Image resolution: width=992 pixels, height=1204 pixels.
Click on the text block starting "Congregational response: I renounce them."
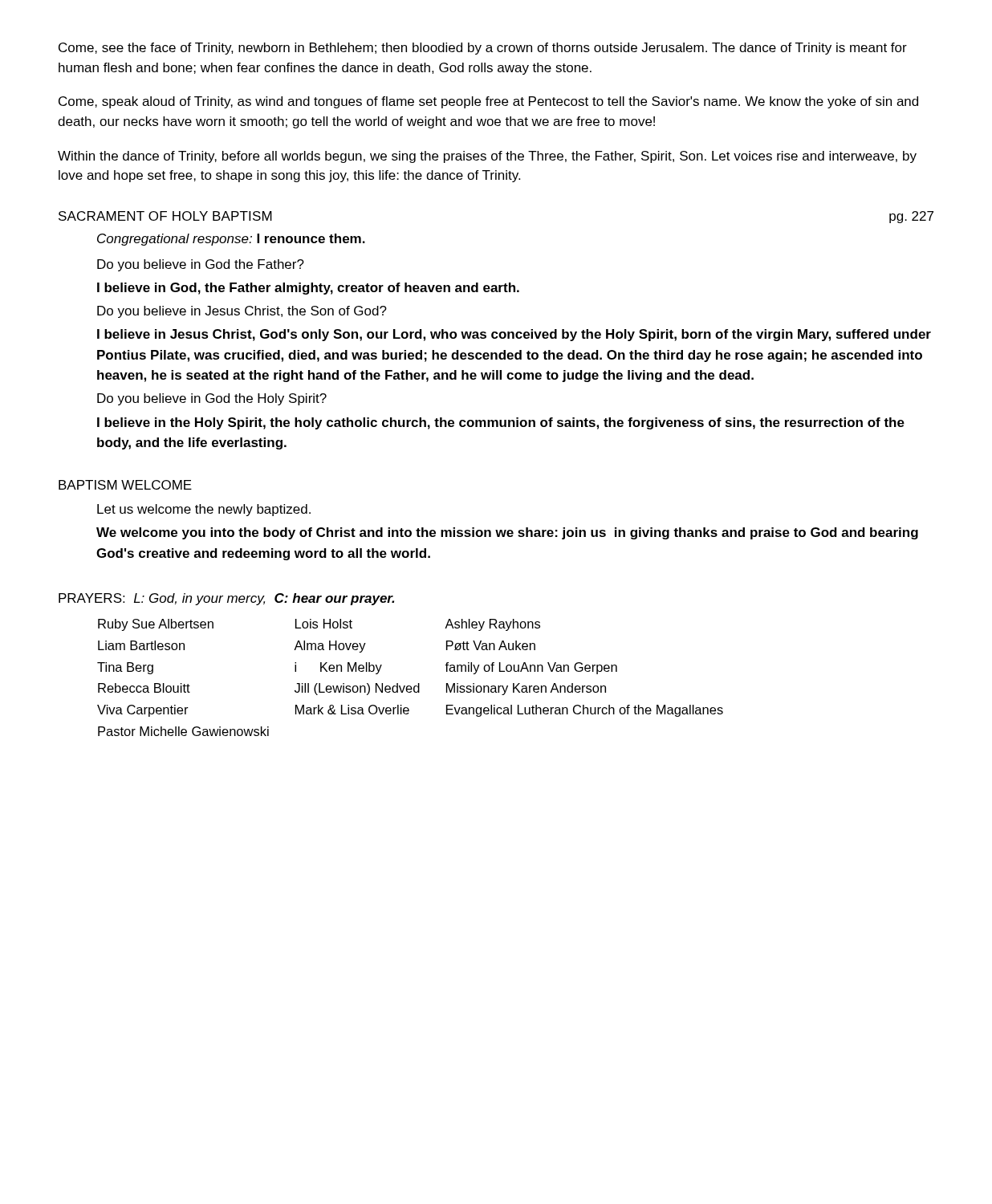pos(231,239)
